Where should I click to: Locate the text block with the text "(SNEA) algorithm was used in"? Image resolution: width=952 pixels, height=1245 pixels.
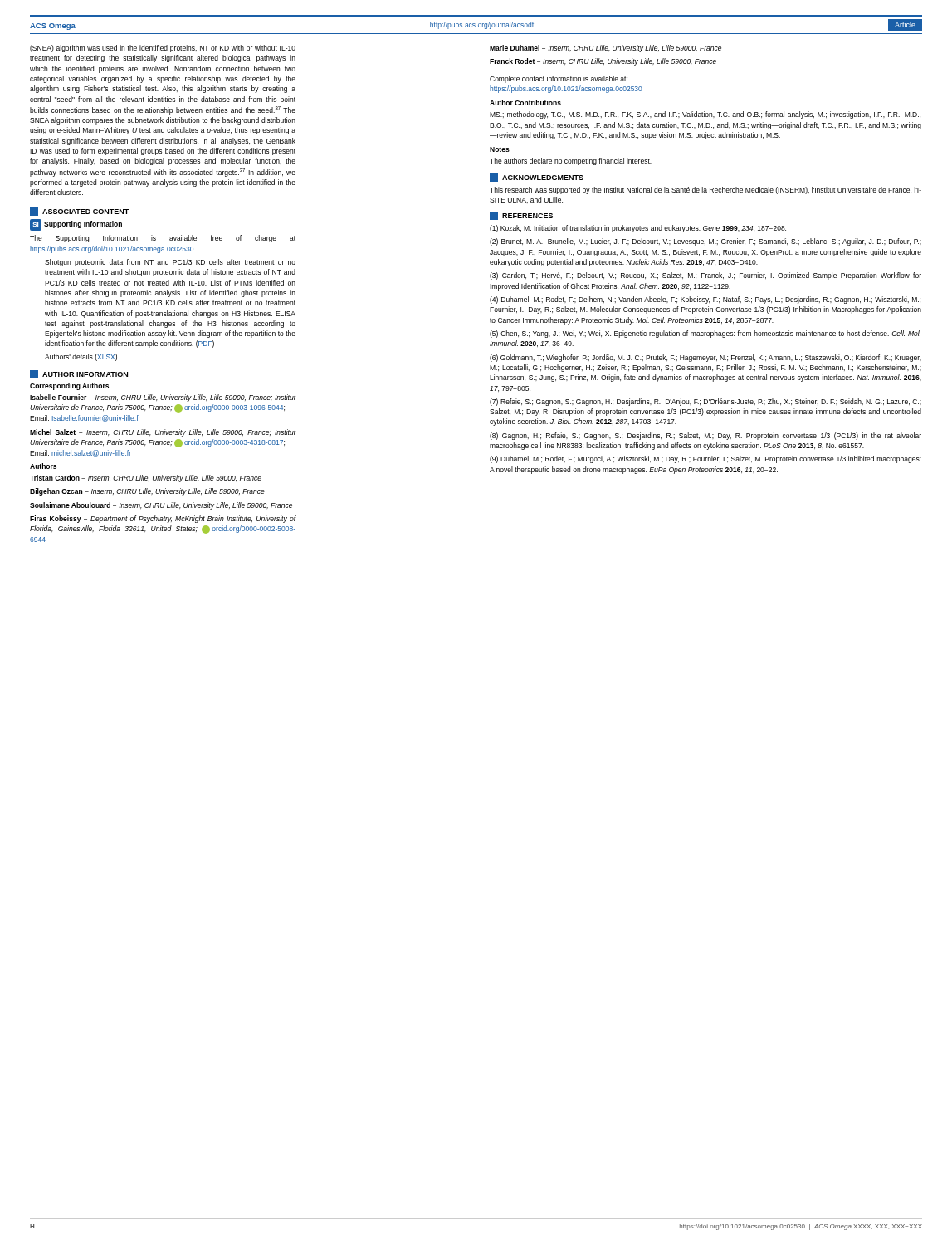click(163, 121)
